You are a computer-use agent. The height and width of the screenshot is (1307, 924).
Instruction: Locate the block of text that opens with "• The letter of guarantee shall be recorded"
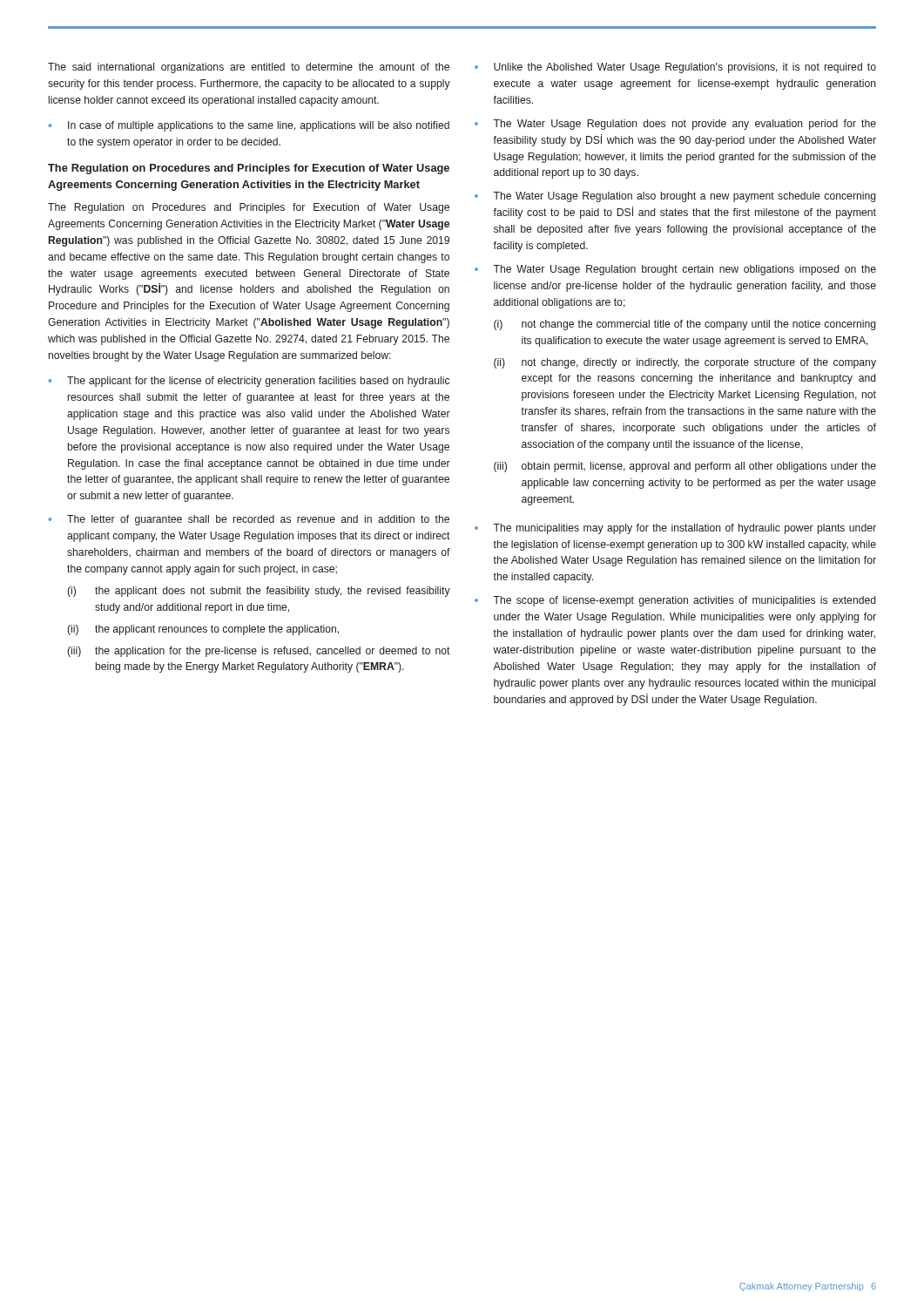[x=249, y=596]
